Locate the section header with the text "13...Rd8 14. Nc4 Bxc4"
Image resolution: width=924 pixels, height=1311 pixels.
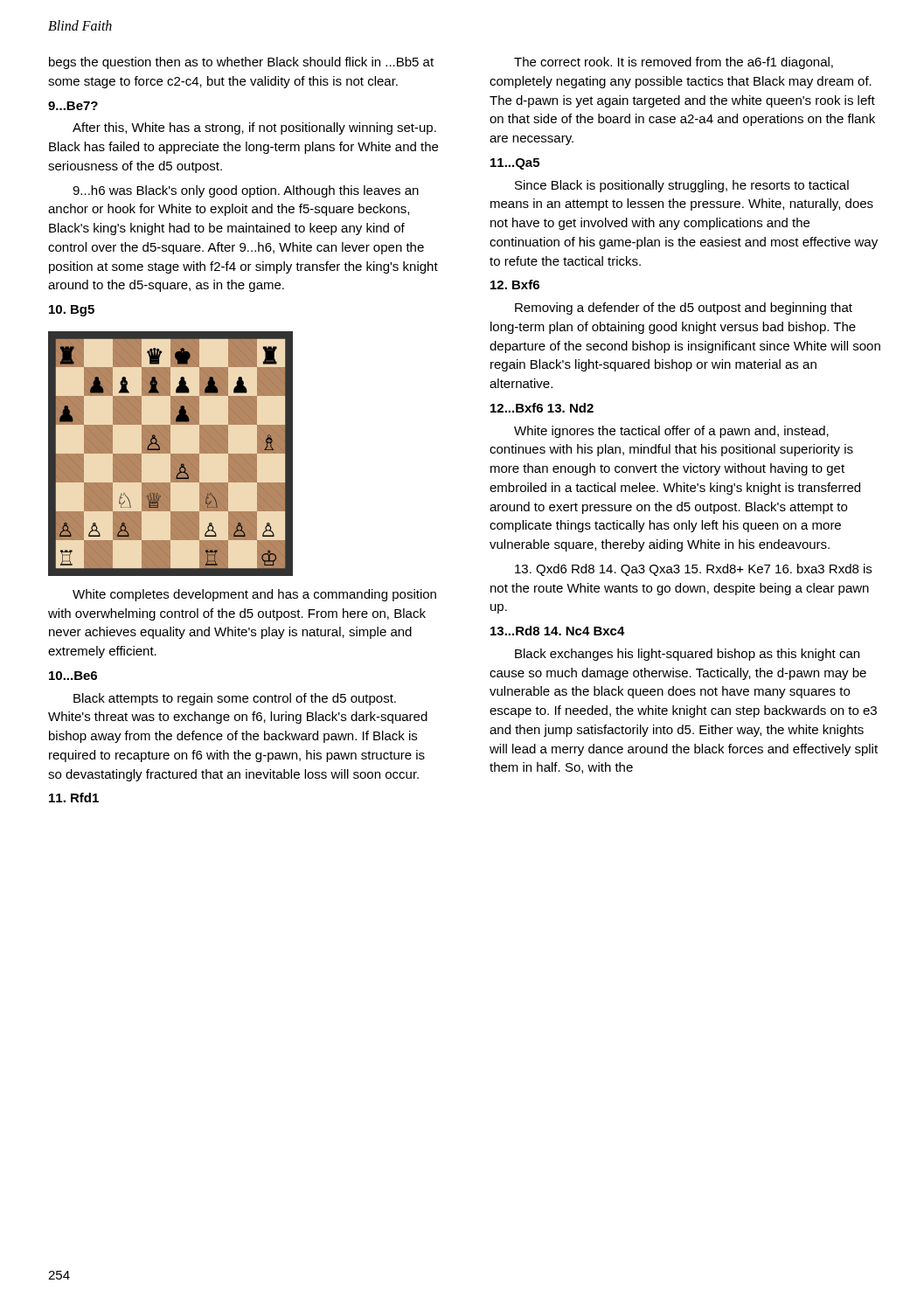click(x=558, y=631)
